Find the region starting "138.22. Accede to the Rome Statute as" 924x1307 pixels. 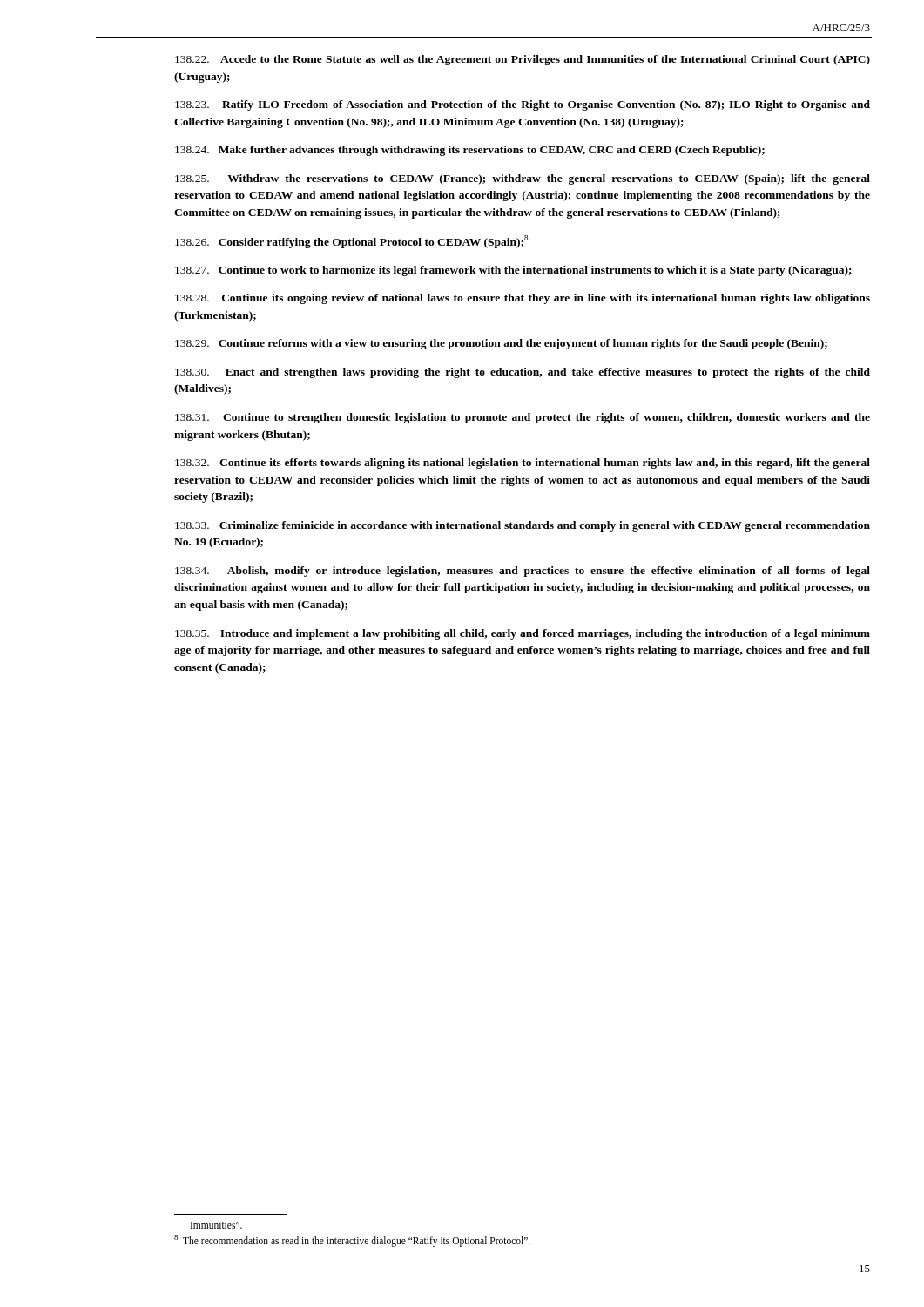(x=522, y=68)
